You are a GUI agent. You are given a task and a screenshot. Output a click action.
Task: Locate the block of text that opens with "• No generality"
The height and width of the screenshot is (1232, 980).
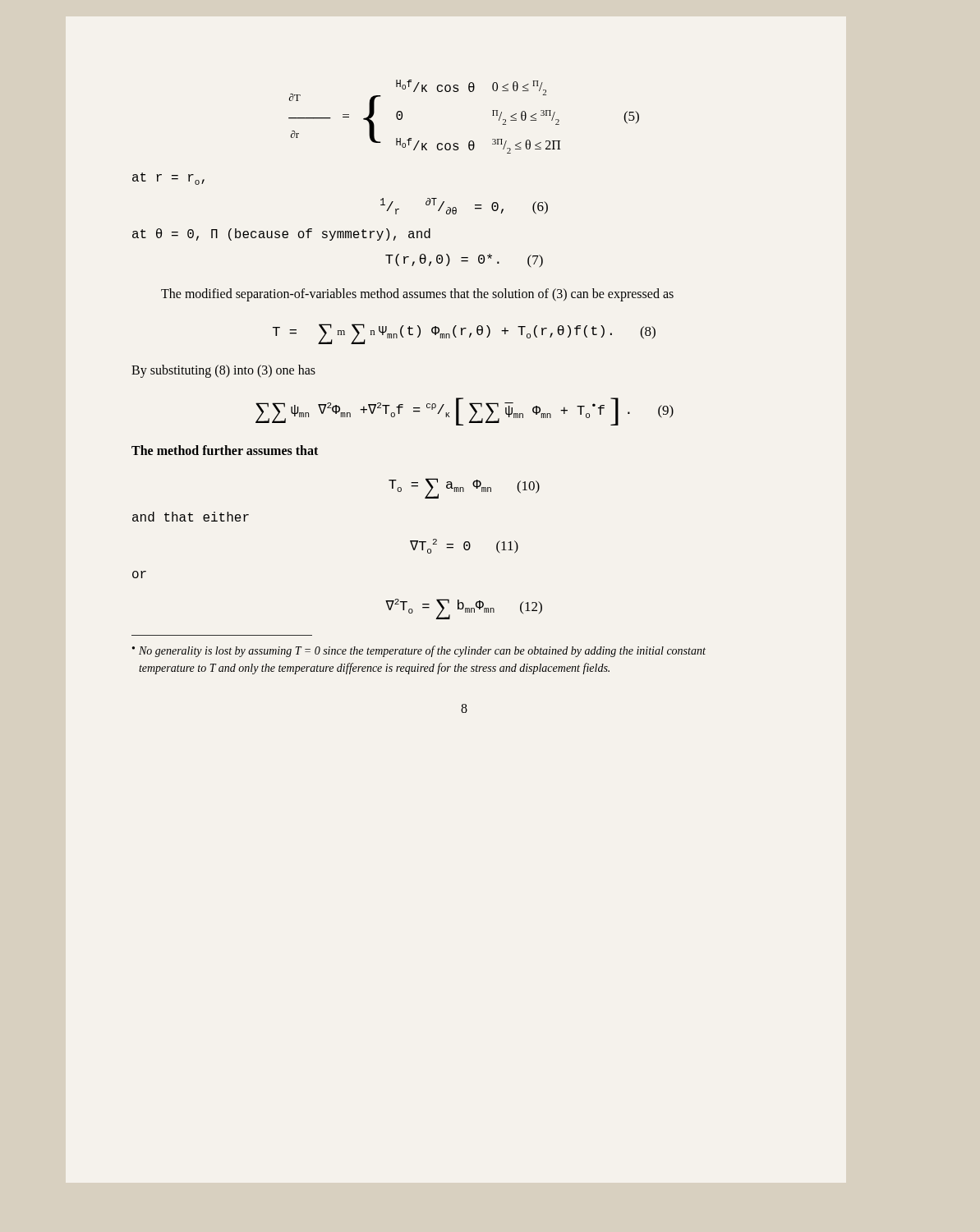423,659
